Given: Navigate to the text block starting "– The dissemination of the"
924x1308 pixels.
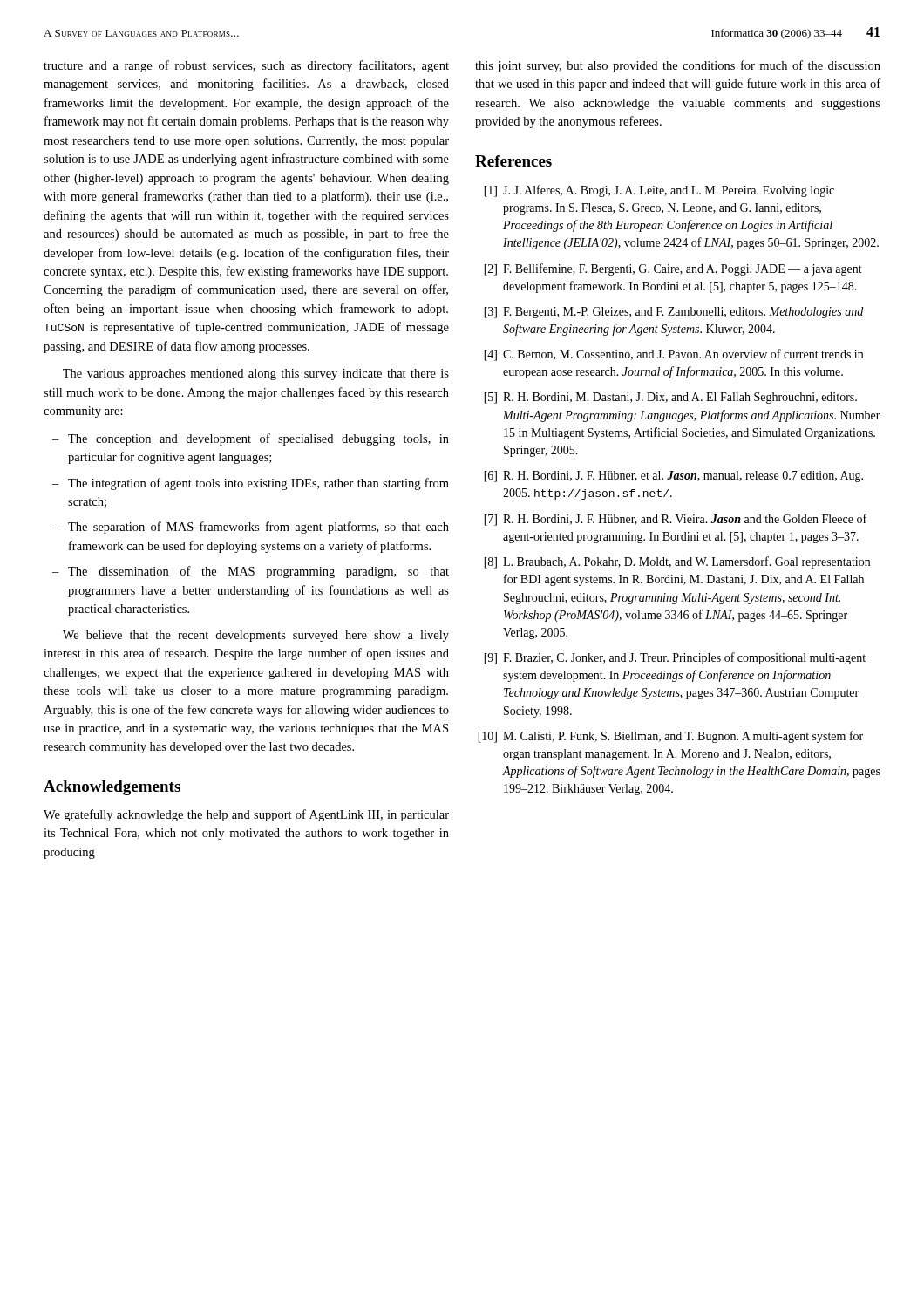Looking at the screenshot, I should coord(251,591).
